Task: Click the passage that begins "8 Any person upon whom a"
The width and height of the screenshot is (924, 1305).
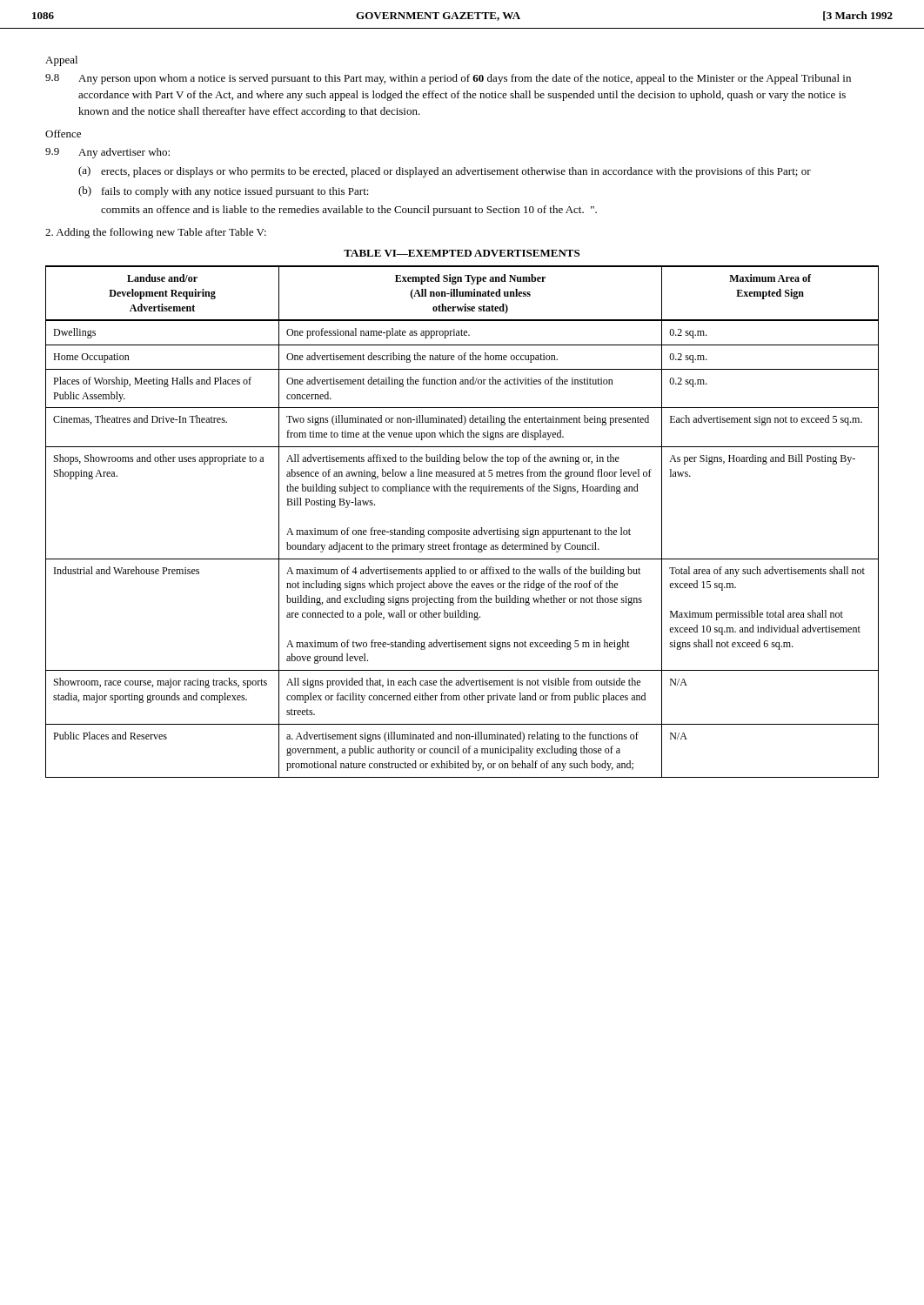Action: click(x=462, y=95)
